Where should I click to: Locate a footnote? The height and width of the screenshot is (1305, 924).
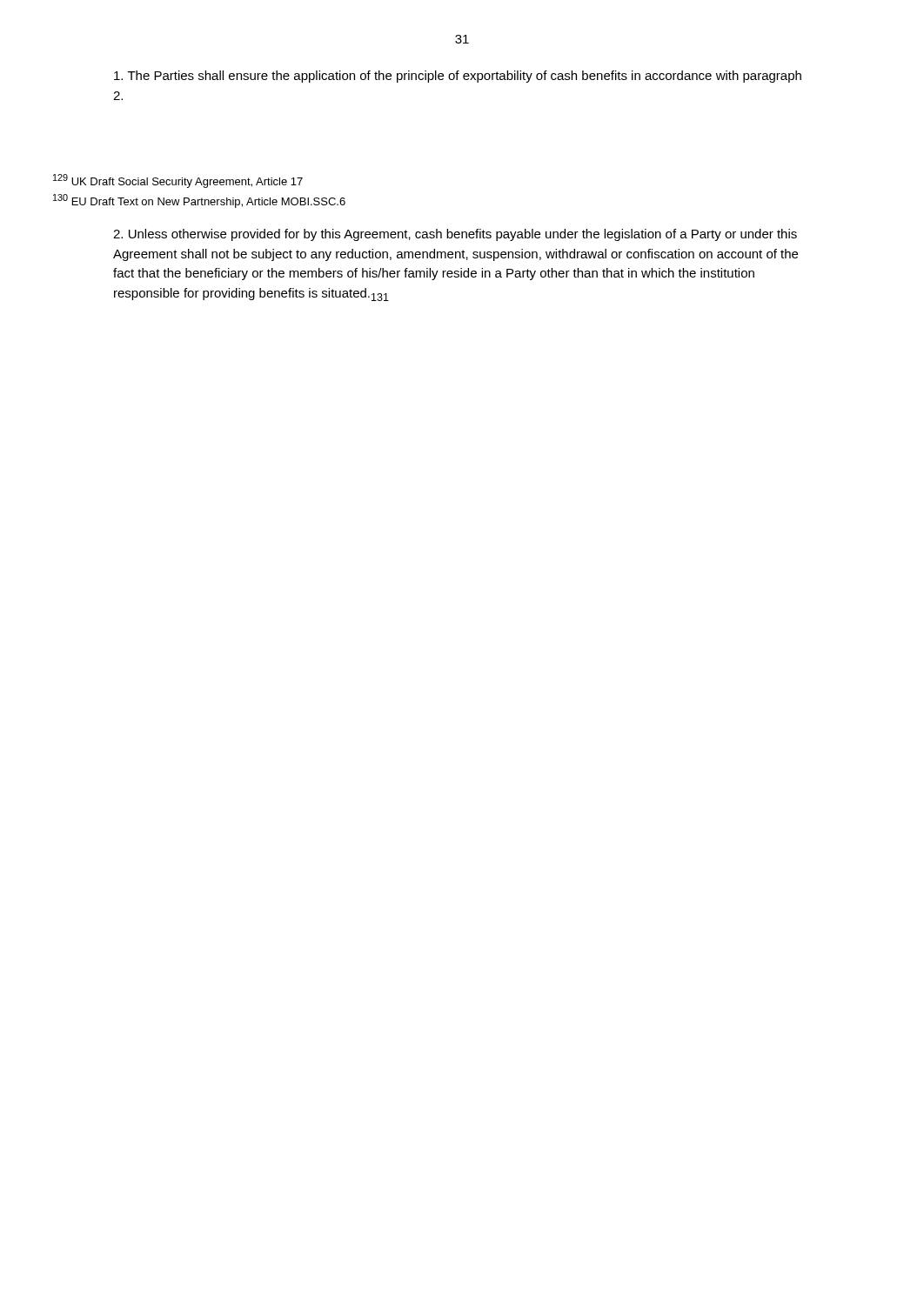coord(444,190)
